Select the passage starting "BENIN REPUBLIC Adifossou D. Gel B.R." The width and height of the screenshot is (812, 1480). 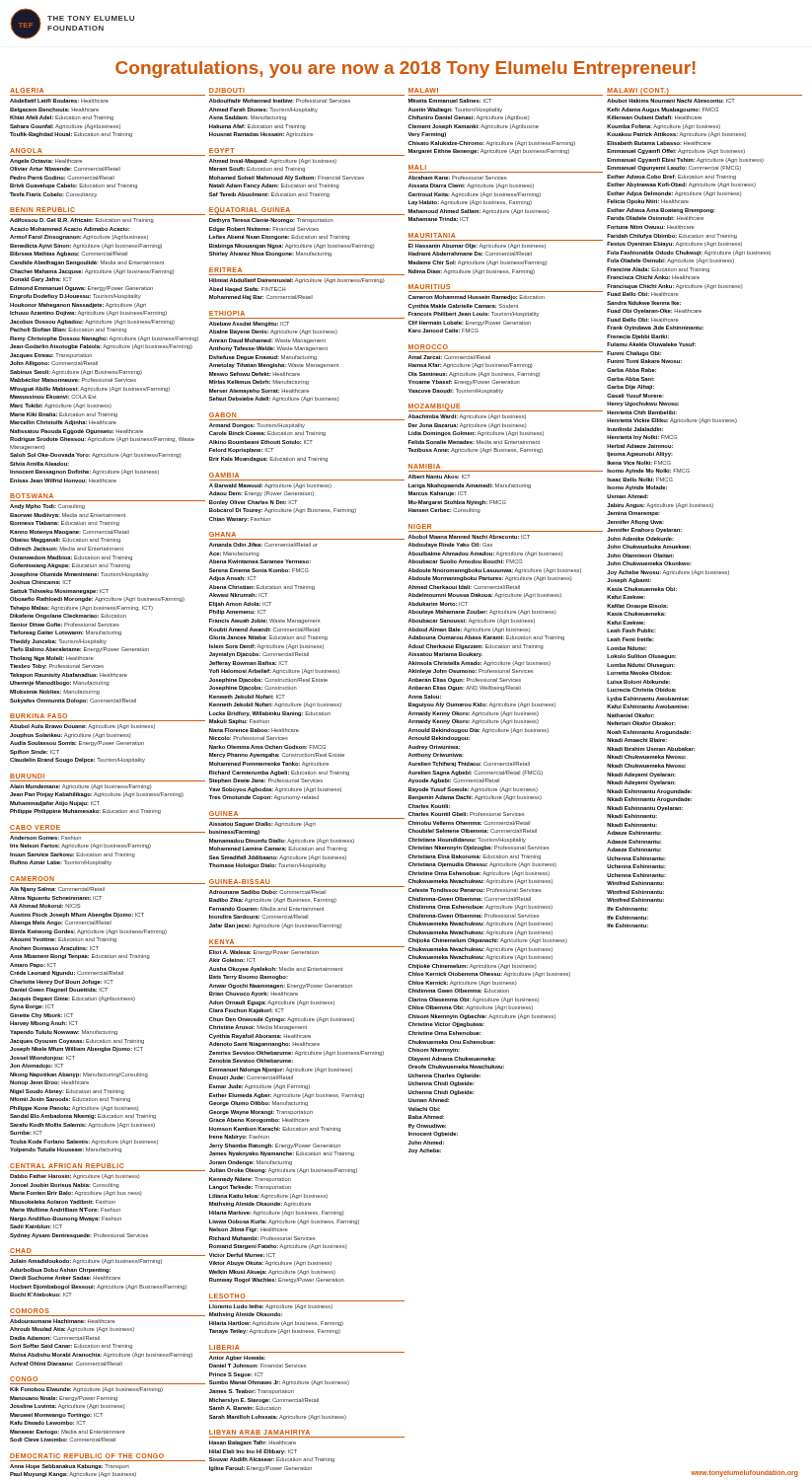(107, 346)
